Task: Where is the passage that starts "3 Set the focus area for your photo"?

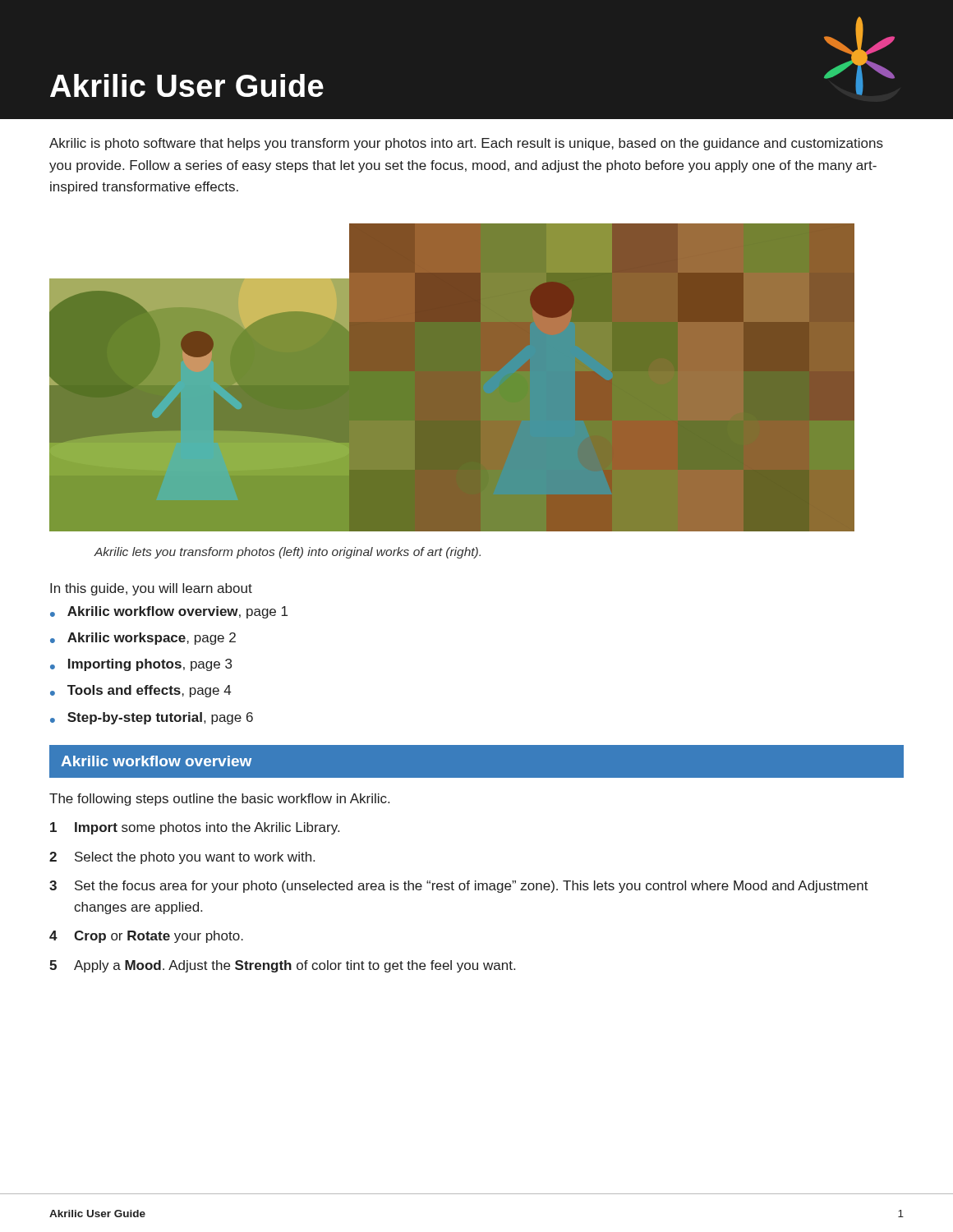Action: tap(476, 897)
